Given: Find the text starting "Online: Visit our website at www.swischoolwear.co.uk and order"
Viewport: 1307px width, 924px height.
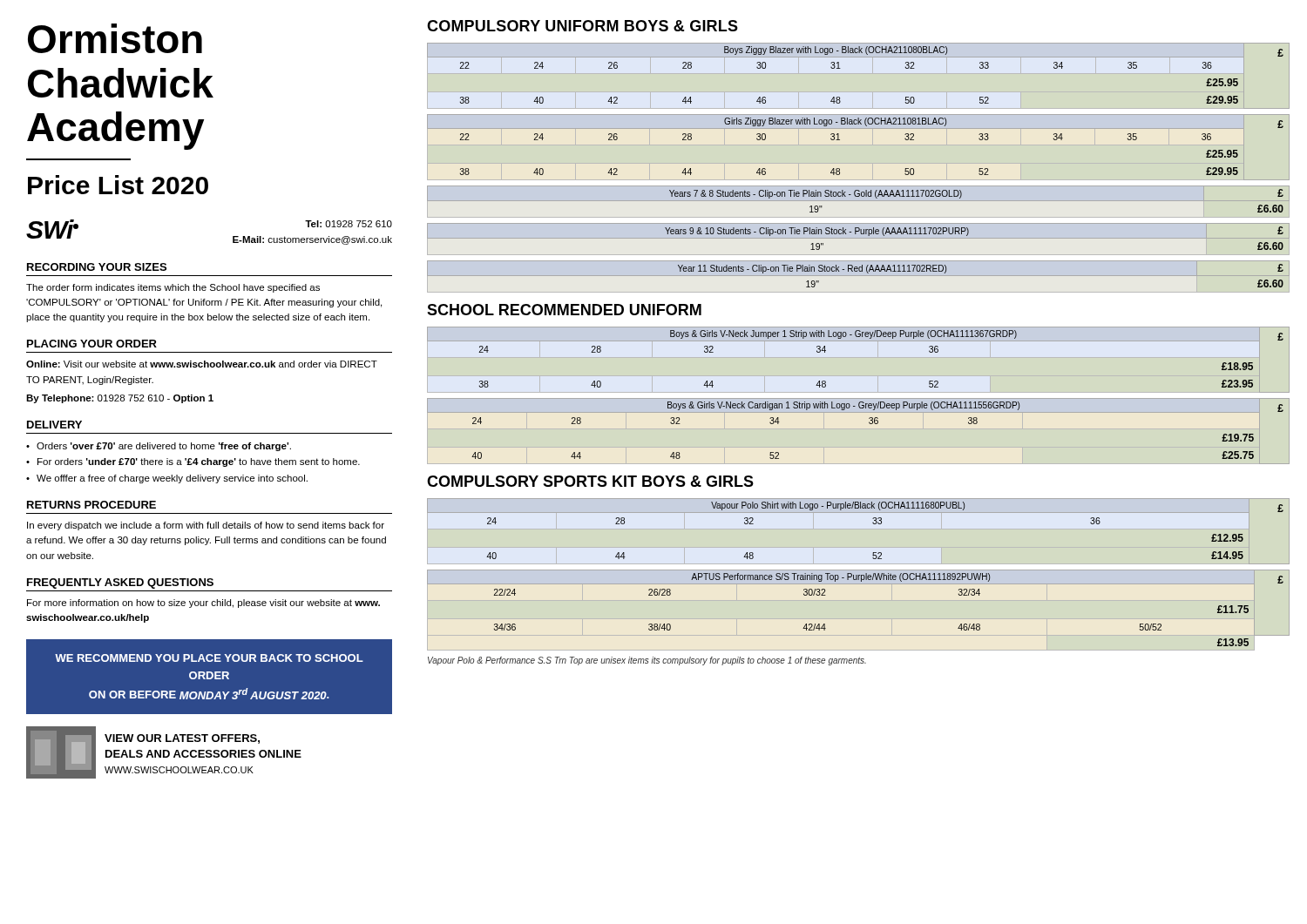Looking at the screenshot, I should [x=201, y=372].
